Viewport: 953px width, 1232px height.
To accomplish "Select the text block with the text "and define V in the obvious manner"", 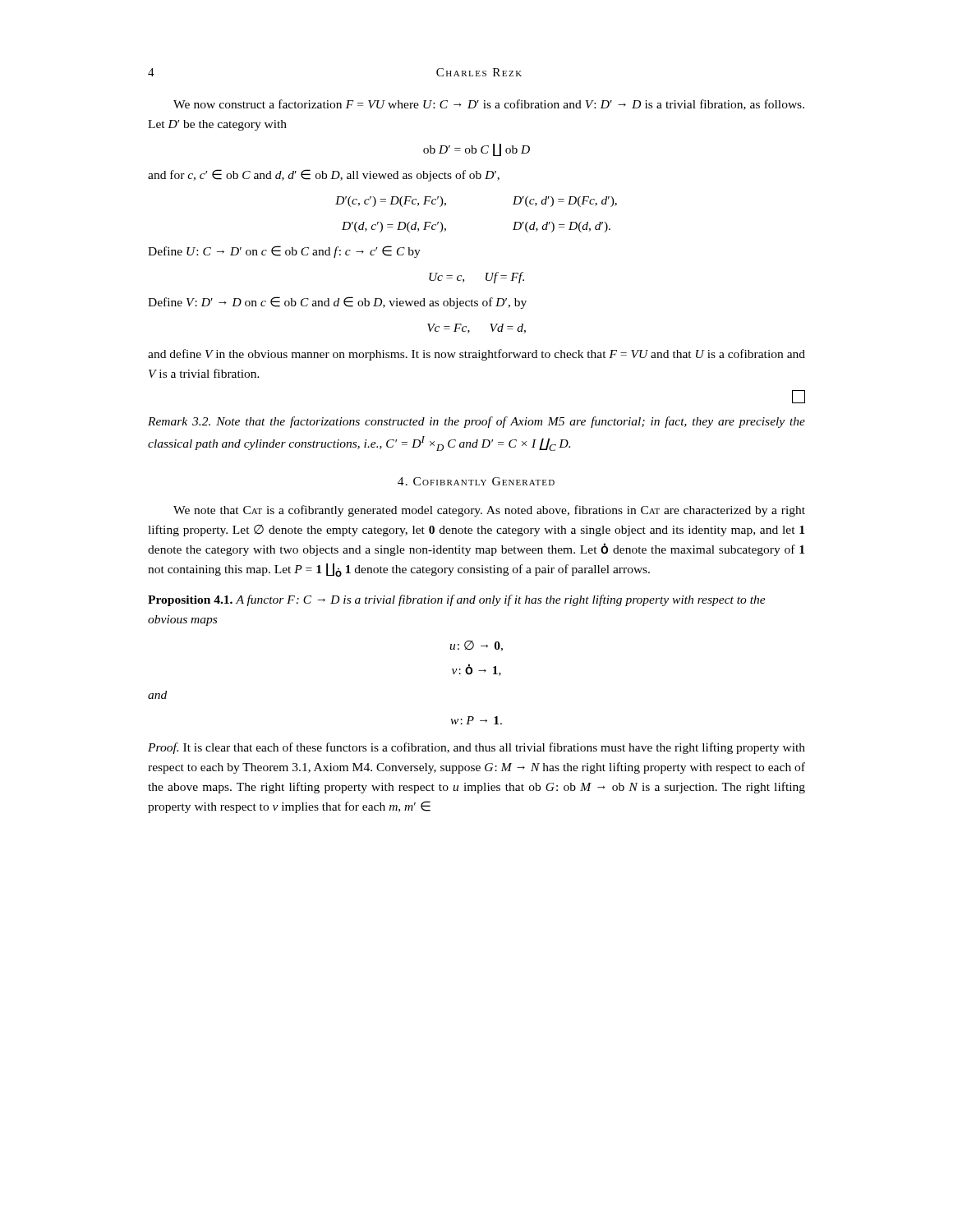I will tap(476, 363).
